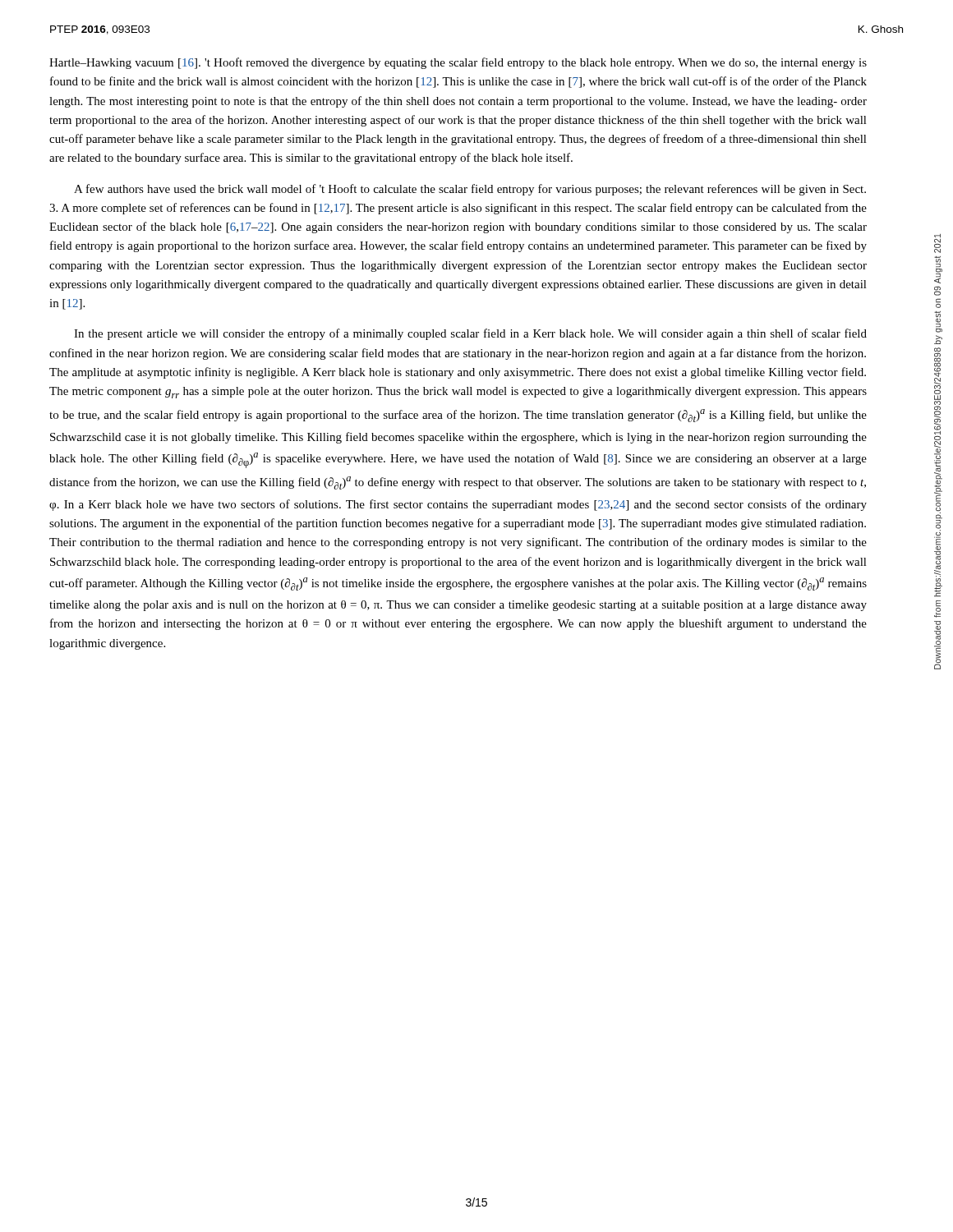The height and width of the screenshot is (1232, 953).
Task: Find the block on this page that starts "Hartle–Hawking vacuum [16]. 't Hooft removed the"
Action: point(458,111)
